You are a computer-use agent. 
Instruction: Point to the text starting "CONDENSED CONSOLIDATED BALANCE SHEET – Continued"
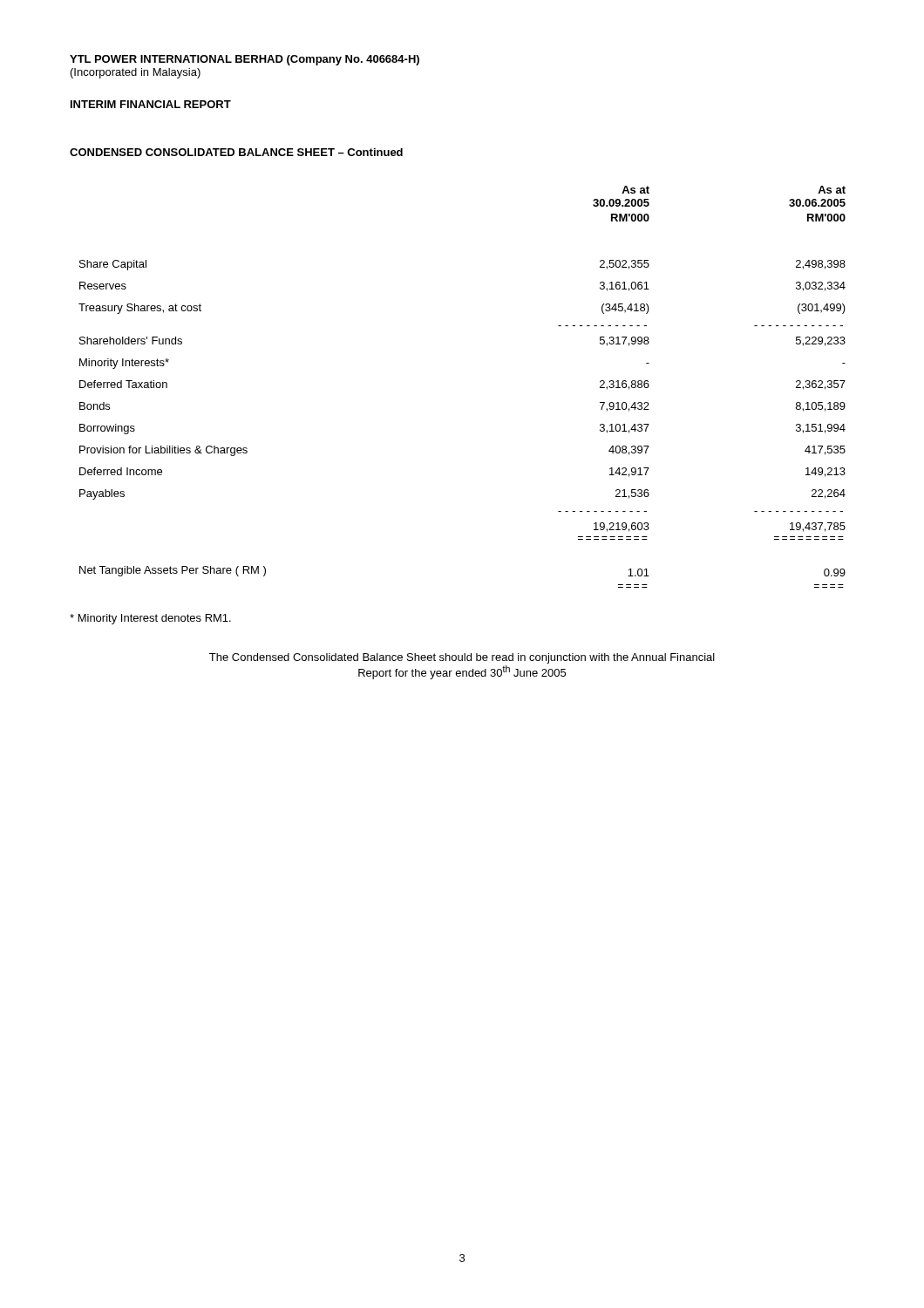click(236, 152)
